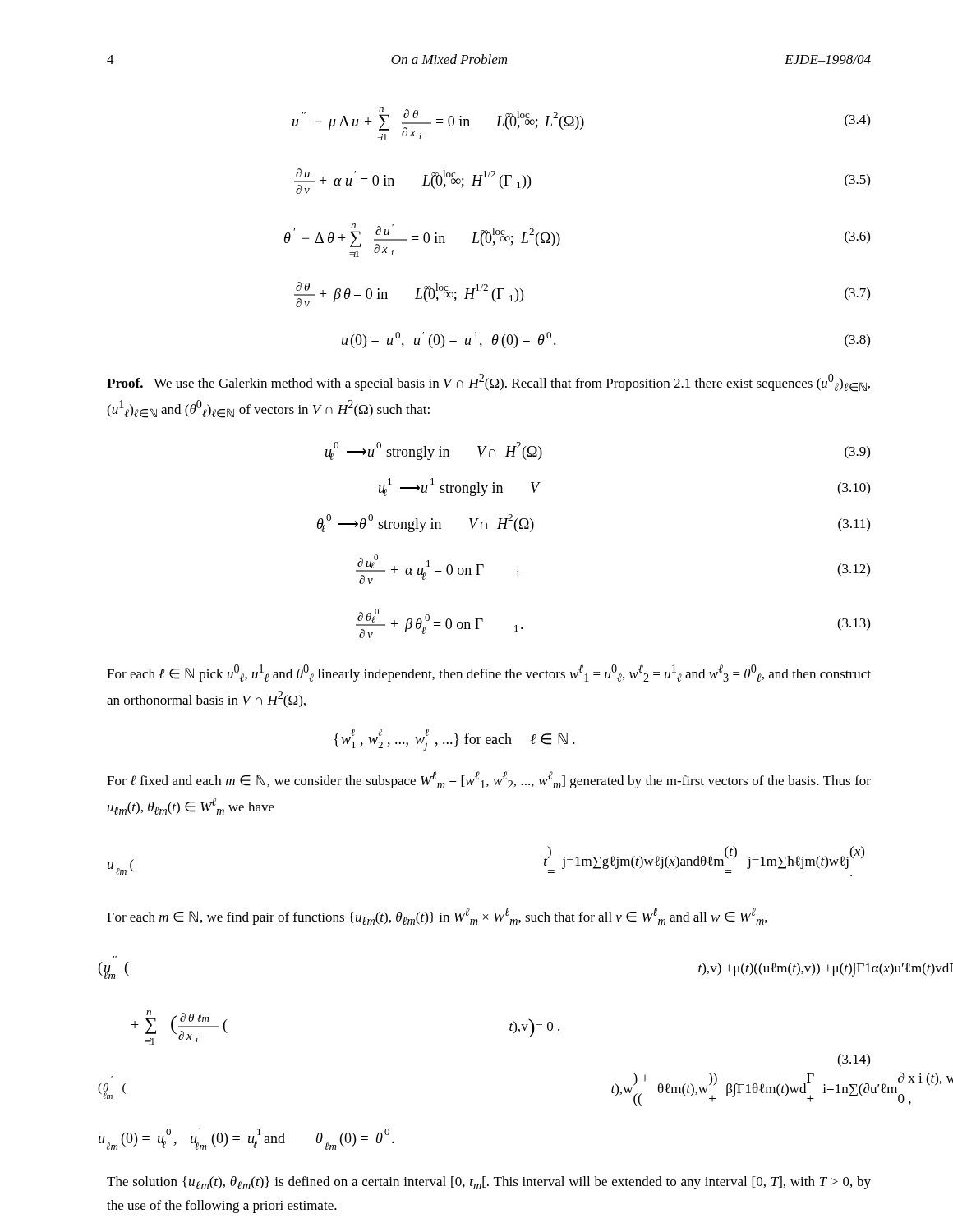Locate the formula that opens with "∂ u ∂"

pyautogui.click(x=489, y=179)
